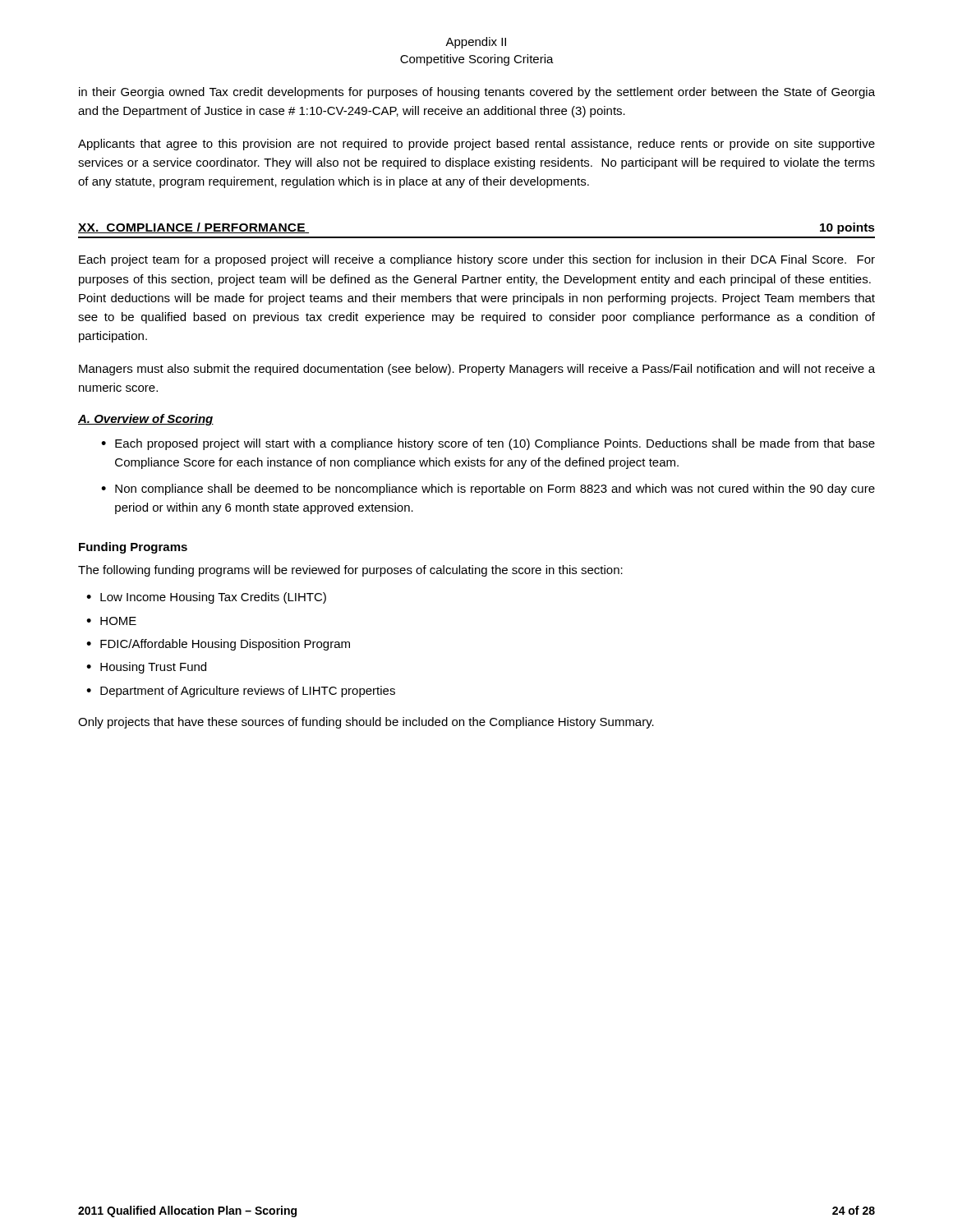Image resolution: width=953 pixels, height=1232 pixels.
Task: Where is the passage that starts "• Each proposed project will start with a"?
Action: click(488, 453)
